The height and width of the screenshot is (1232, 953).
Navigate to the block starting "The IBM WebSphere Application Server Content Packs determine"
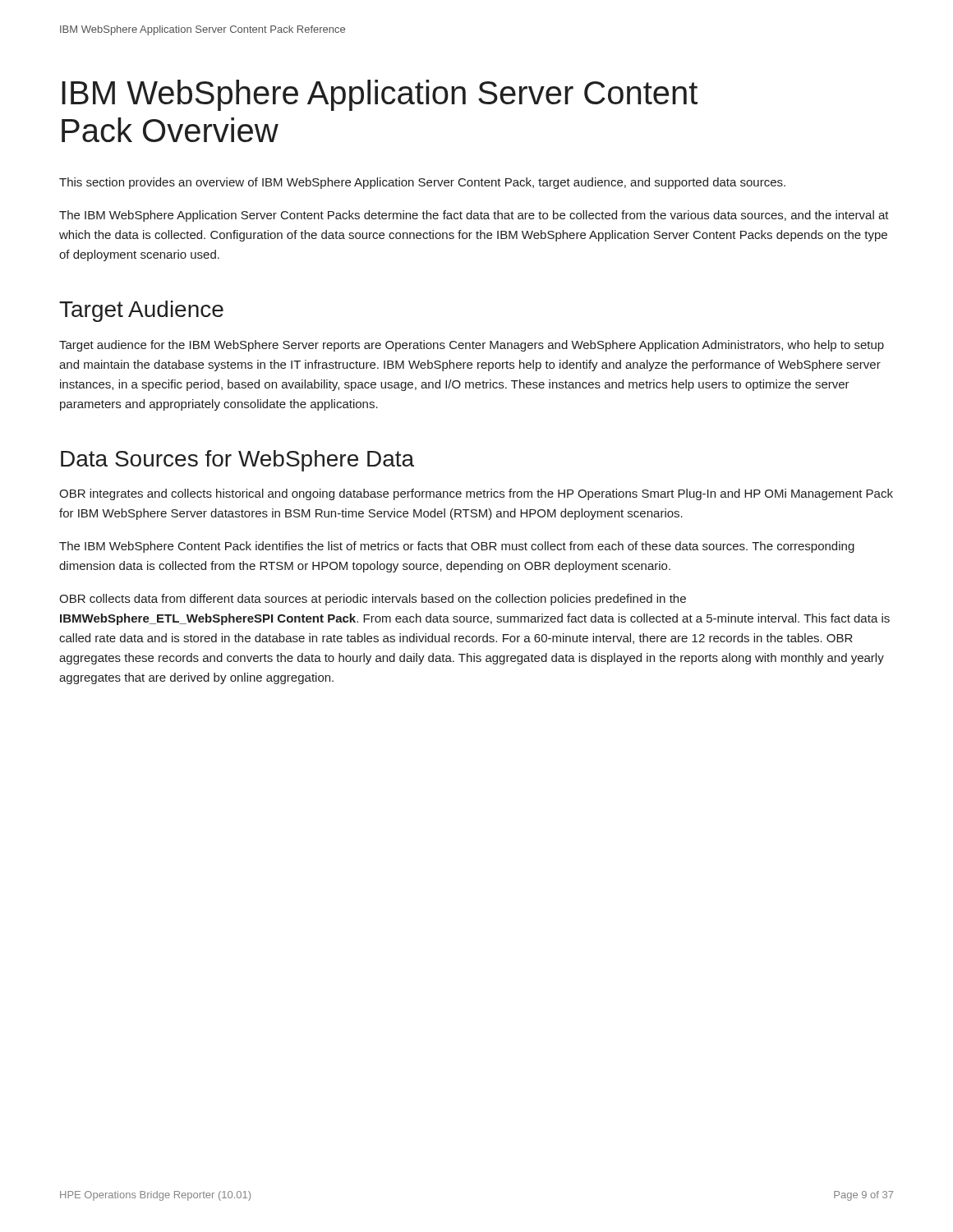point(474,235)
